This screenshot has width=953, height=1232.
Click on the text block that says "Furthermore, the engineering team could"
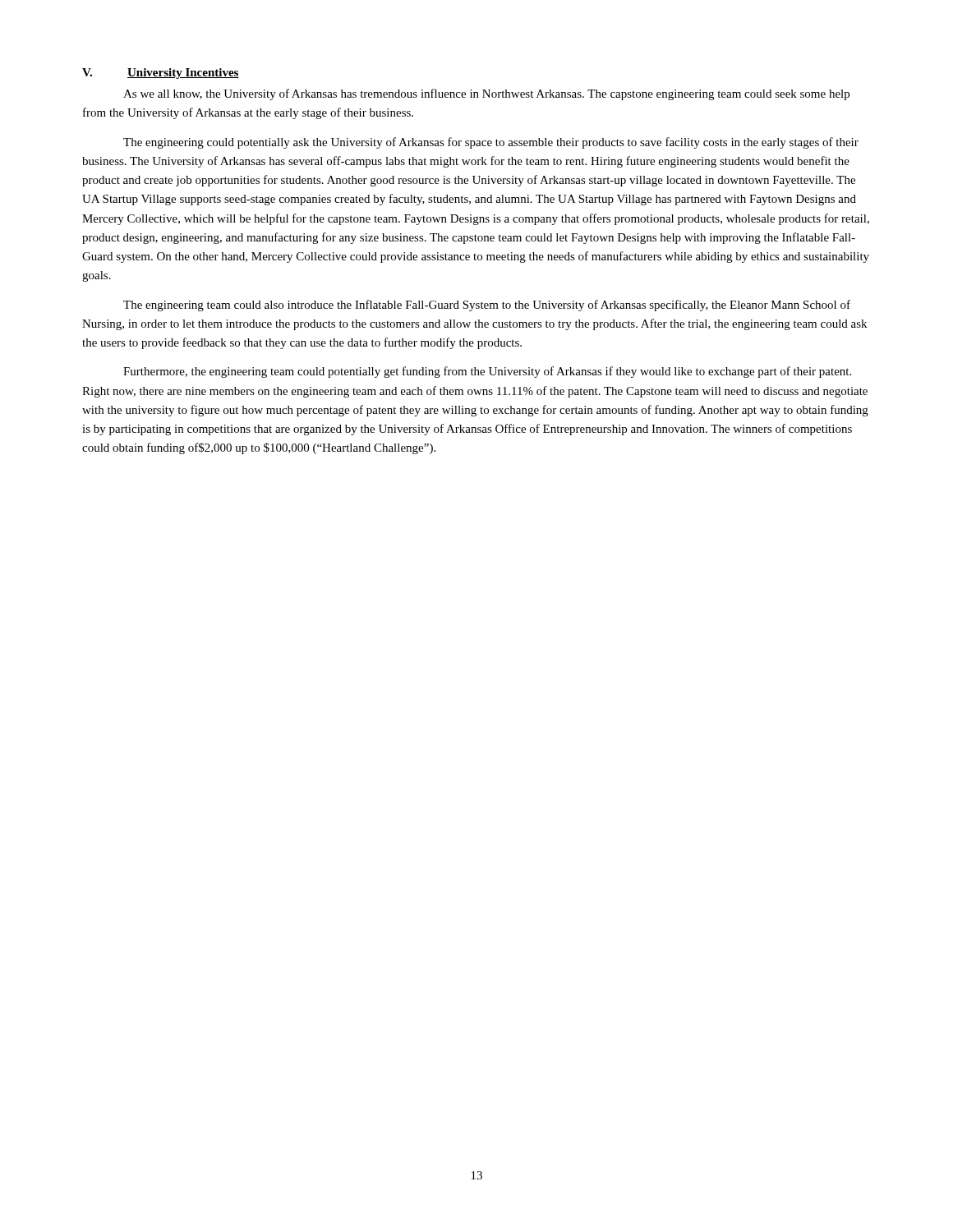476,410
